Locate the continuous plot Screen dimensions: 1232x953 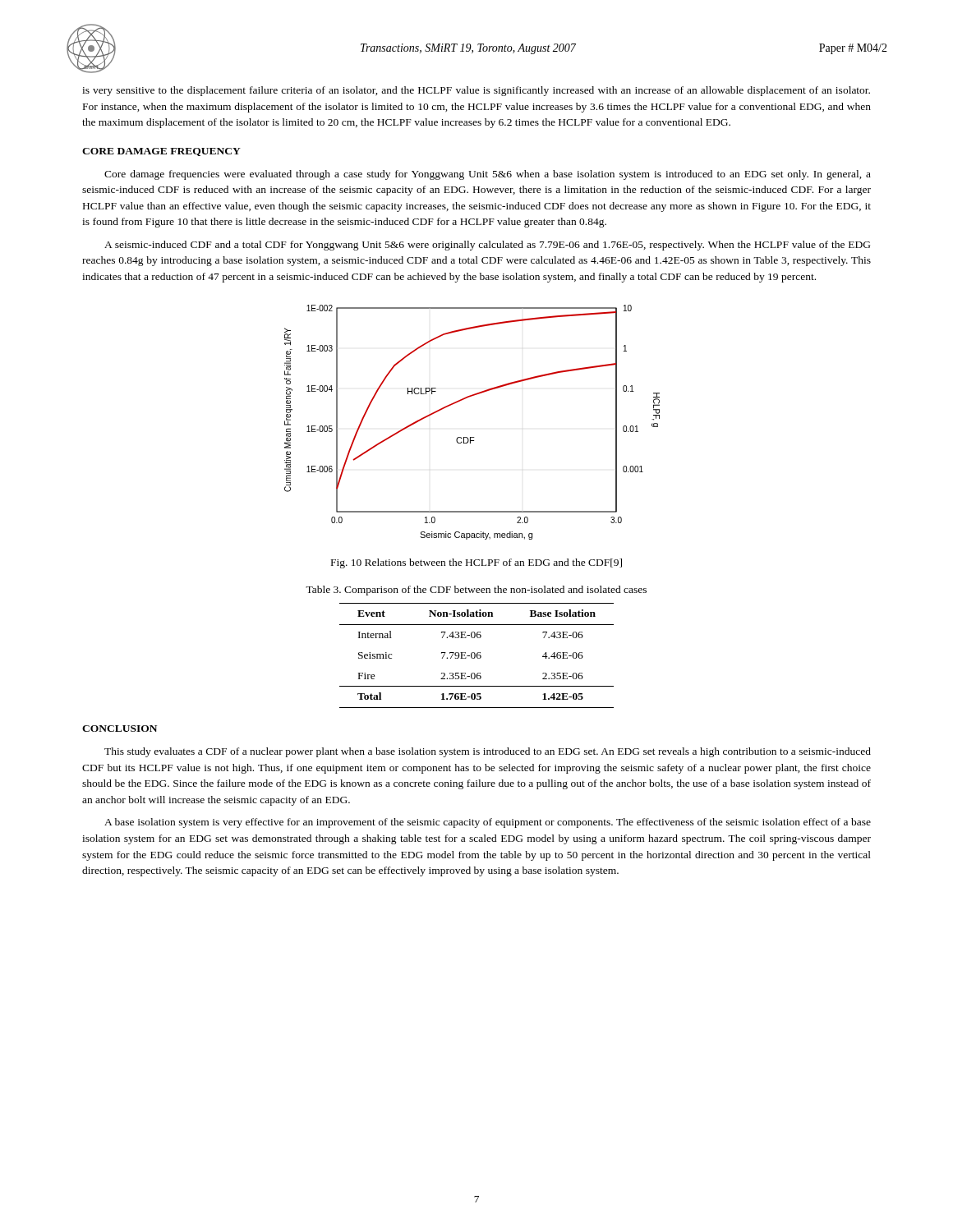point(476,425)
